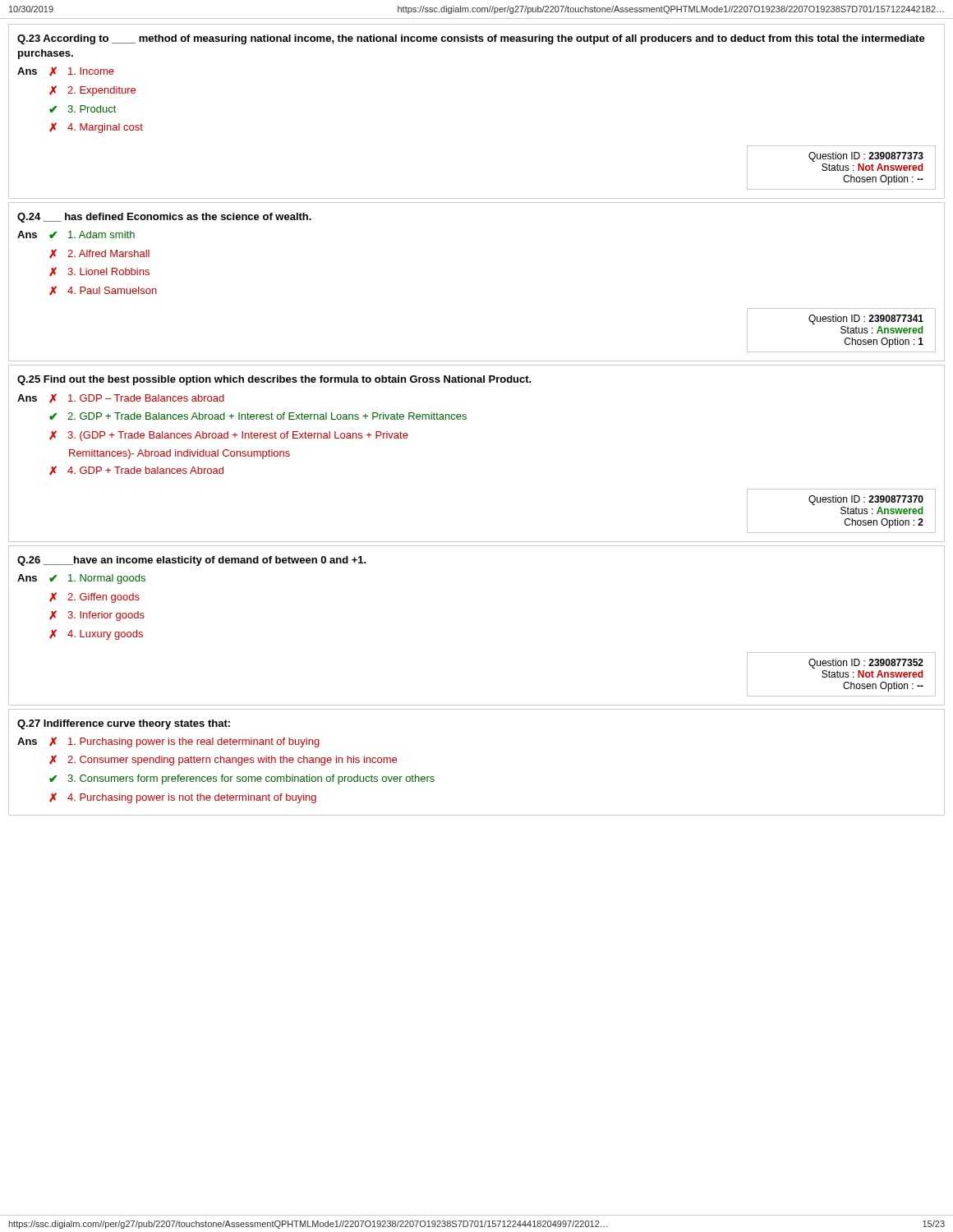Navigate to the block starting "✗ 4. Purchasing power is not the determinant"

[183, 798]
